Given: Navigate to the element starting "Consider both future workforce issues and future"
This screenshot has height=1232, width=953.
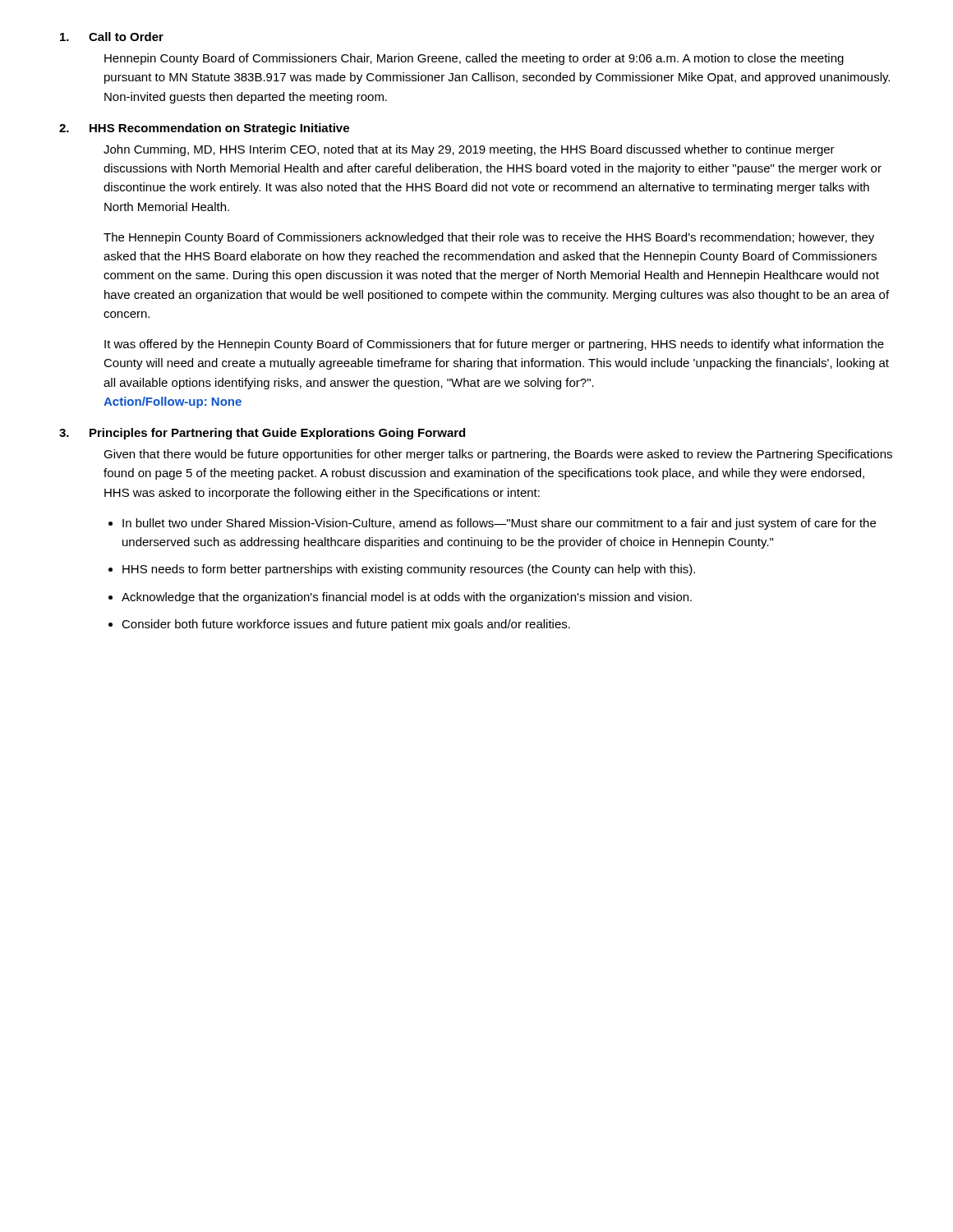Looking at the screenshot, I should coord(346,624).
